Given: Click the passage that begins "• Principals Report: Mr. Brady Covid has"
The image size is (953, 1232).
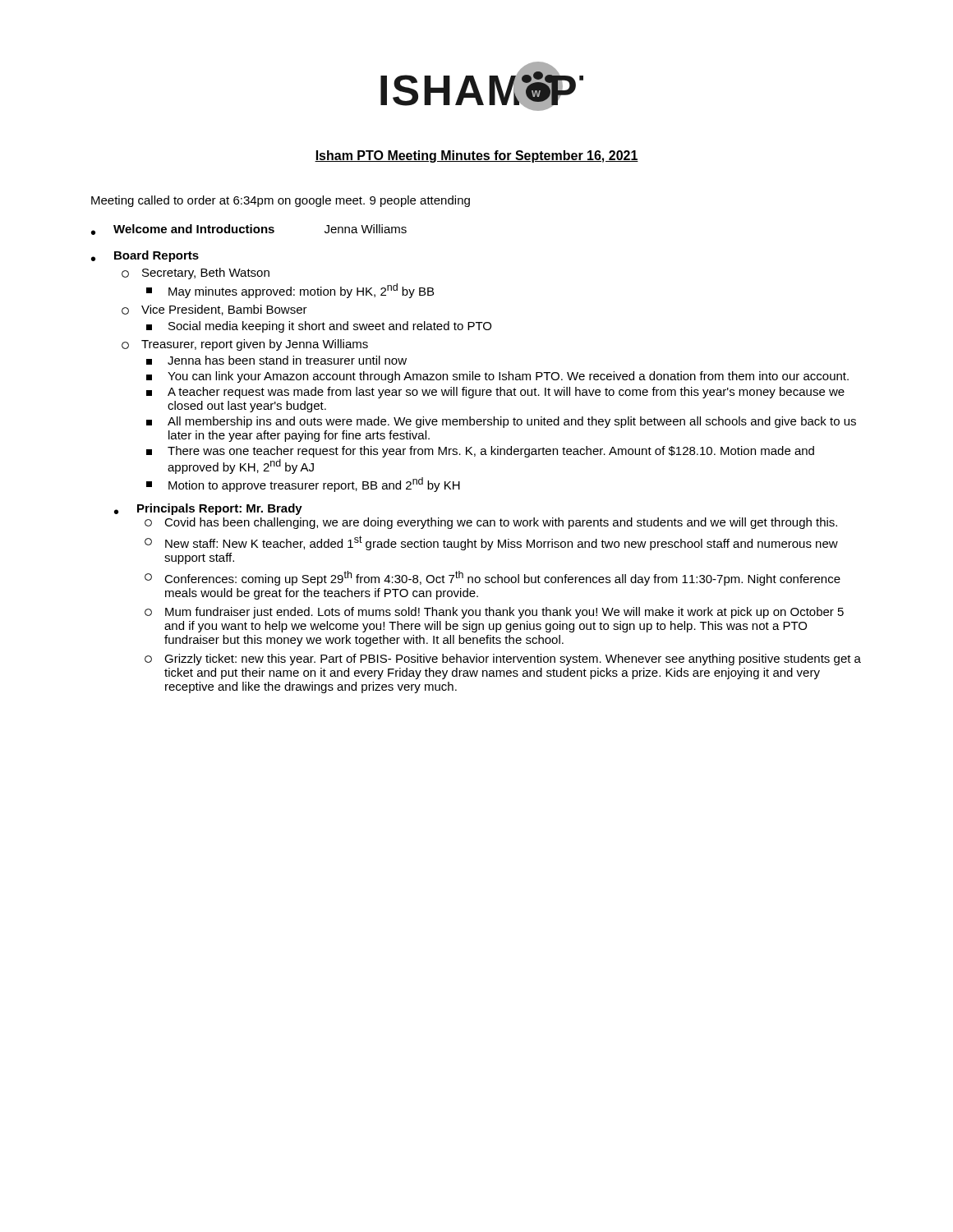Looking at the screenshot, I should (x=488, y=600).
